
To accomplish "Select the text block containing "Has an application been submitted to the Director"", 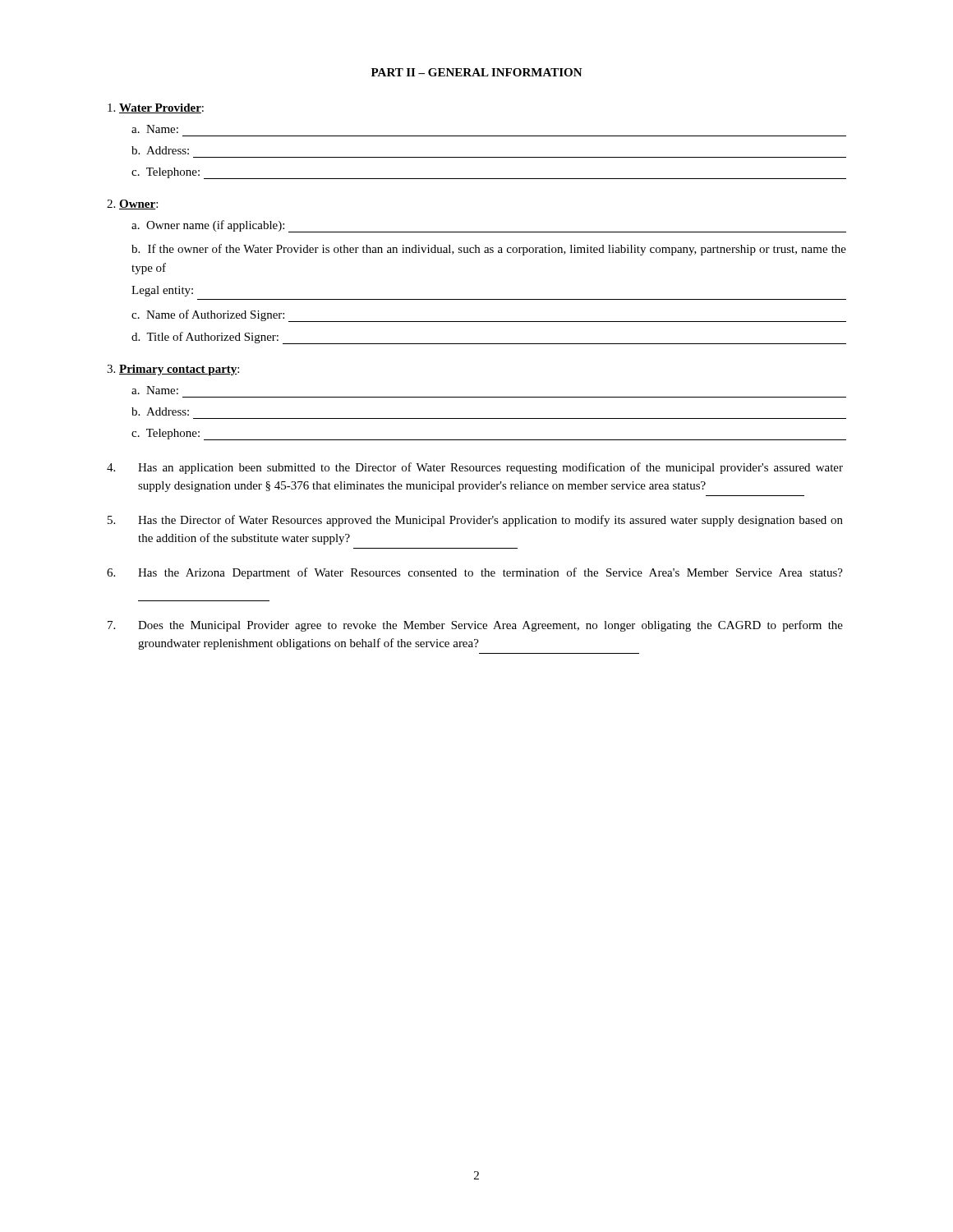I will [475, 477].
